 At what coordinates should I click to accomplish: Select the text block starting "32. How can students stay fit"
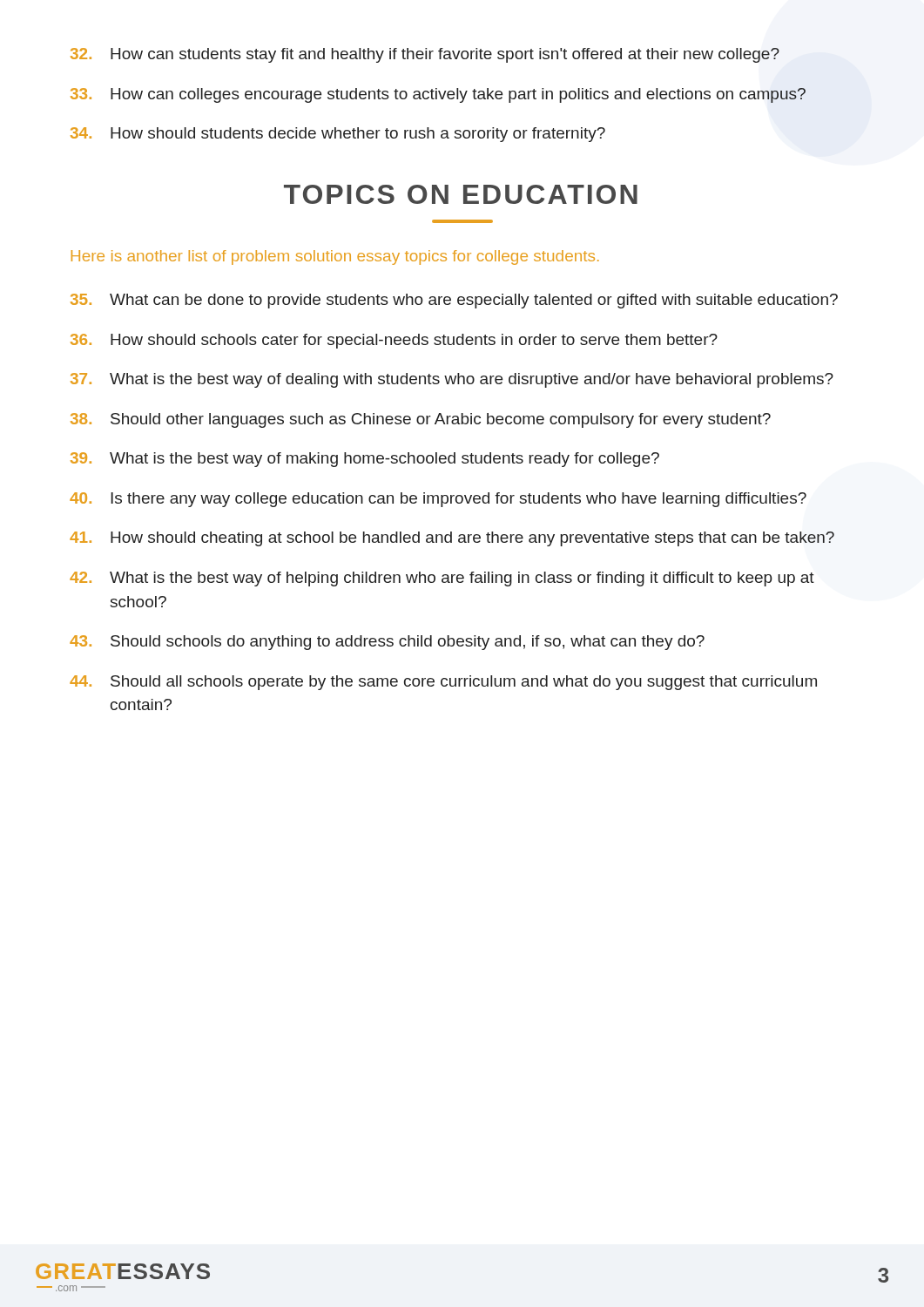tap(425, 54)
